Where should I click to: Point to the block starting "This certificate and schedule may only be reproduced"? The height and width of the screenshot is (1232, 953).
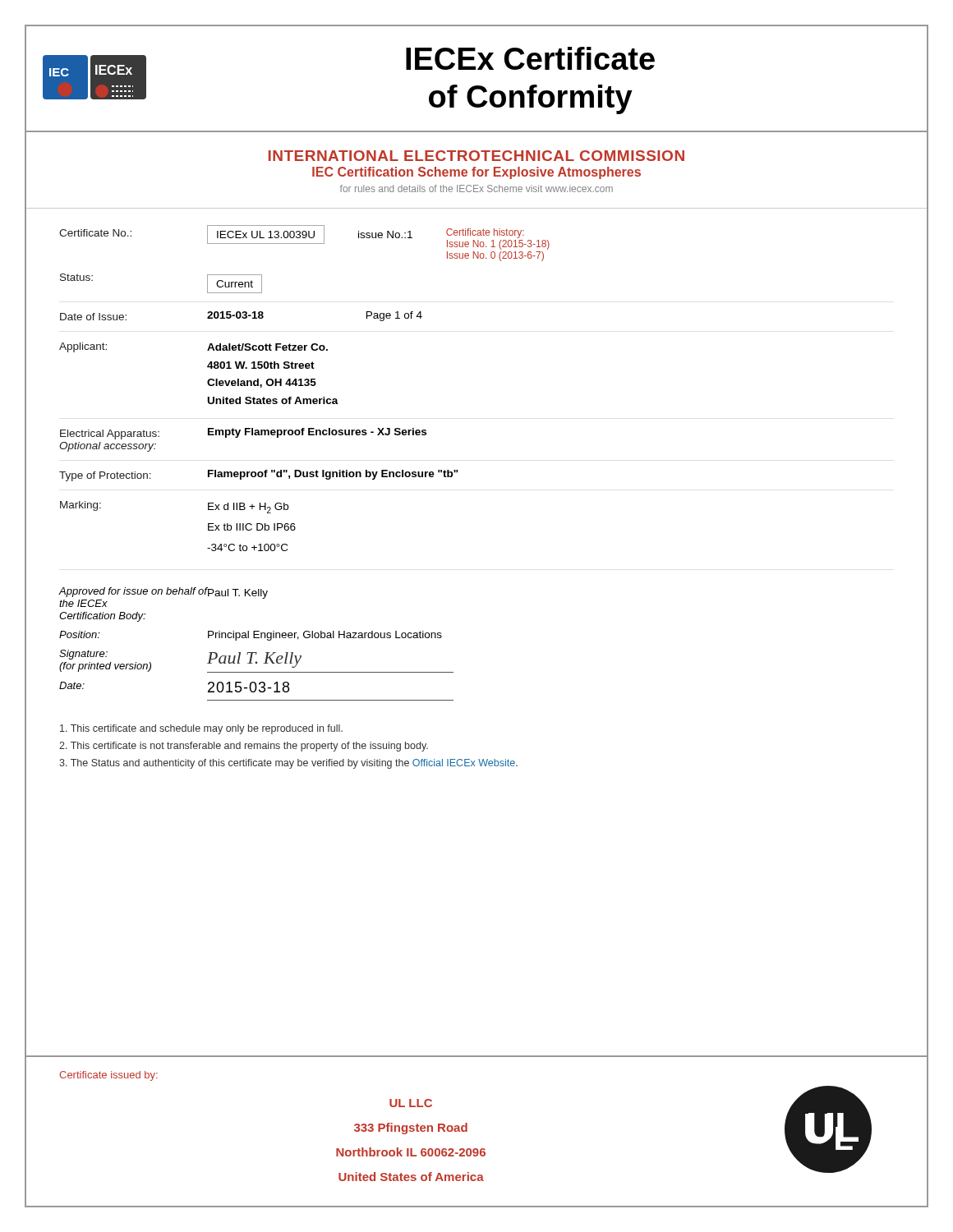click(x=289, y=746)
